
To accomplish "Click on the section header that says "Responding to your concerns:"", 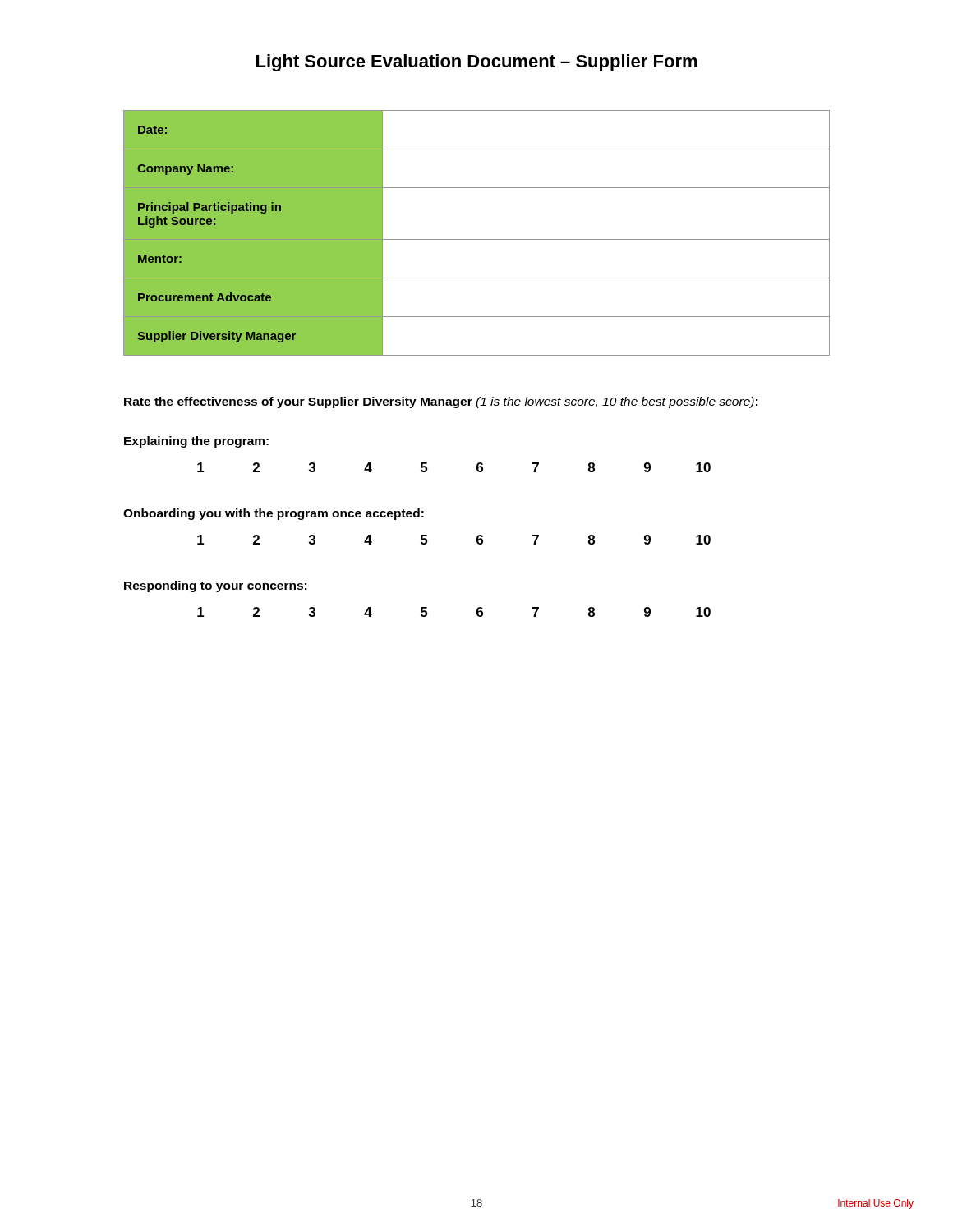I will (x=216, y=585).
